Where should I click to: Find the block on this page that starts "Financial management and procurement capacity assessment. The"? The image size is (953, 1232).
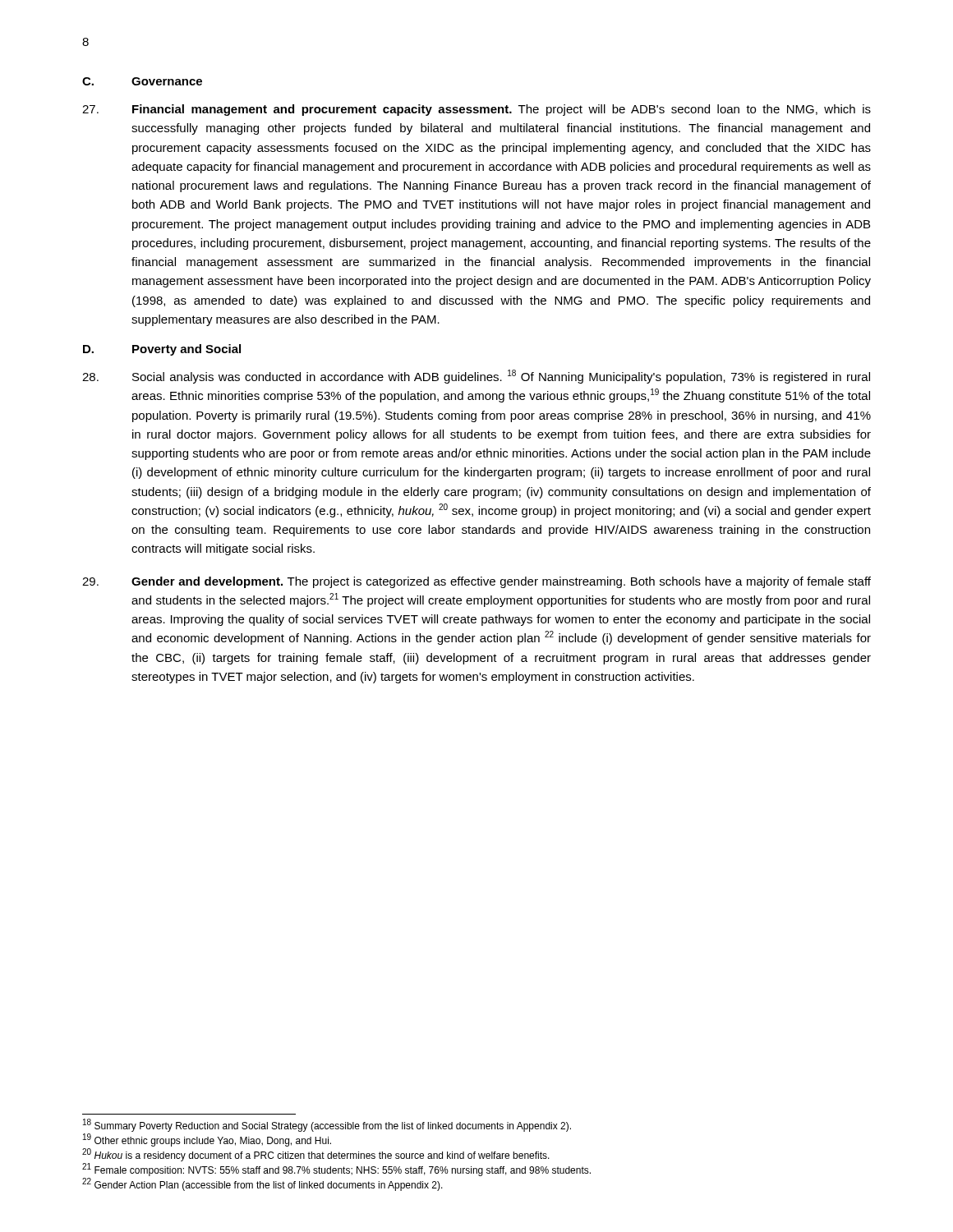[x=476, y=214]
